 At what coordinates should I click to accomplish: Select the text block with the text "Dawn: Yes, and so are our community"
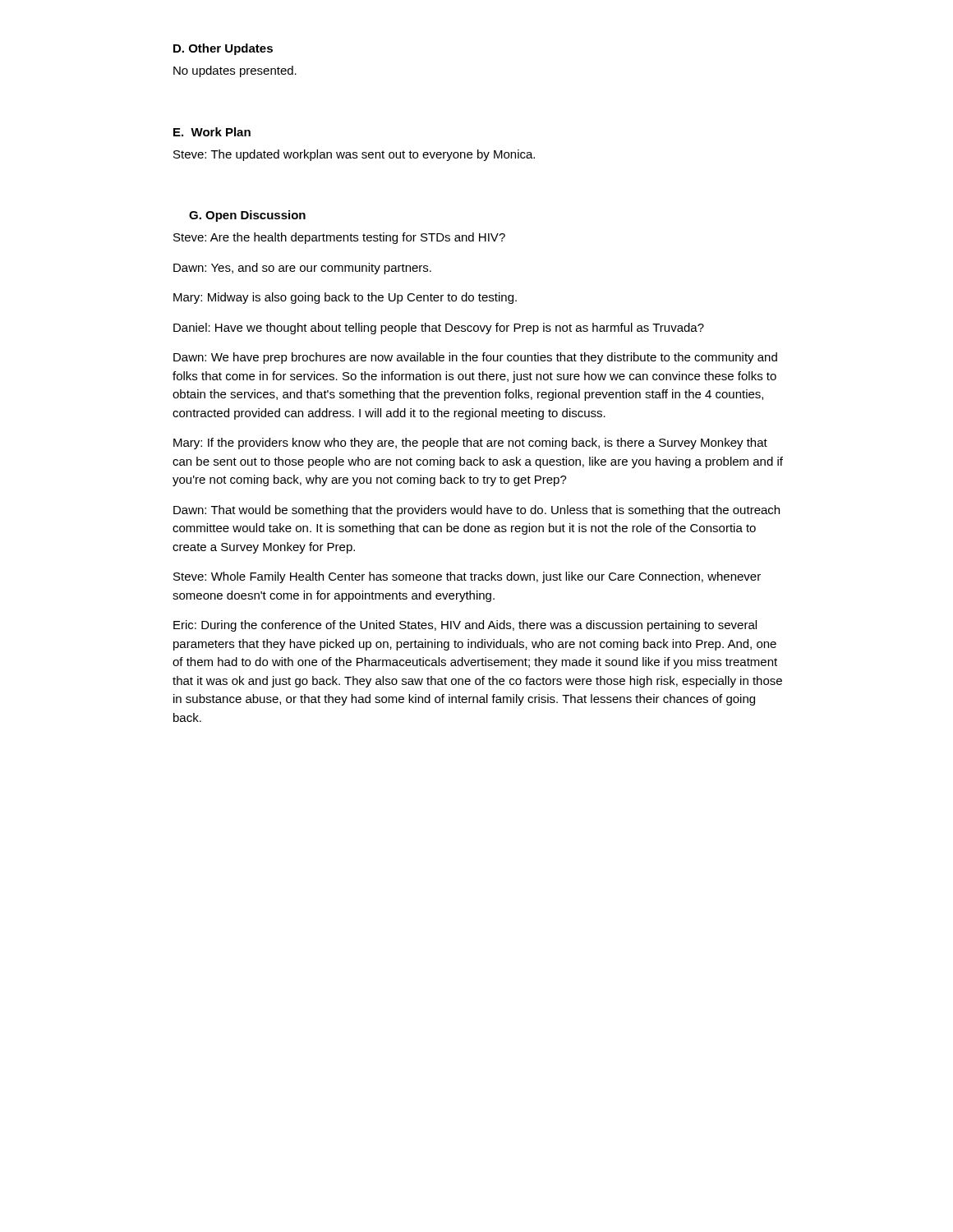302,267
